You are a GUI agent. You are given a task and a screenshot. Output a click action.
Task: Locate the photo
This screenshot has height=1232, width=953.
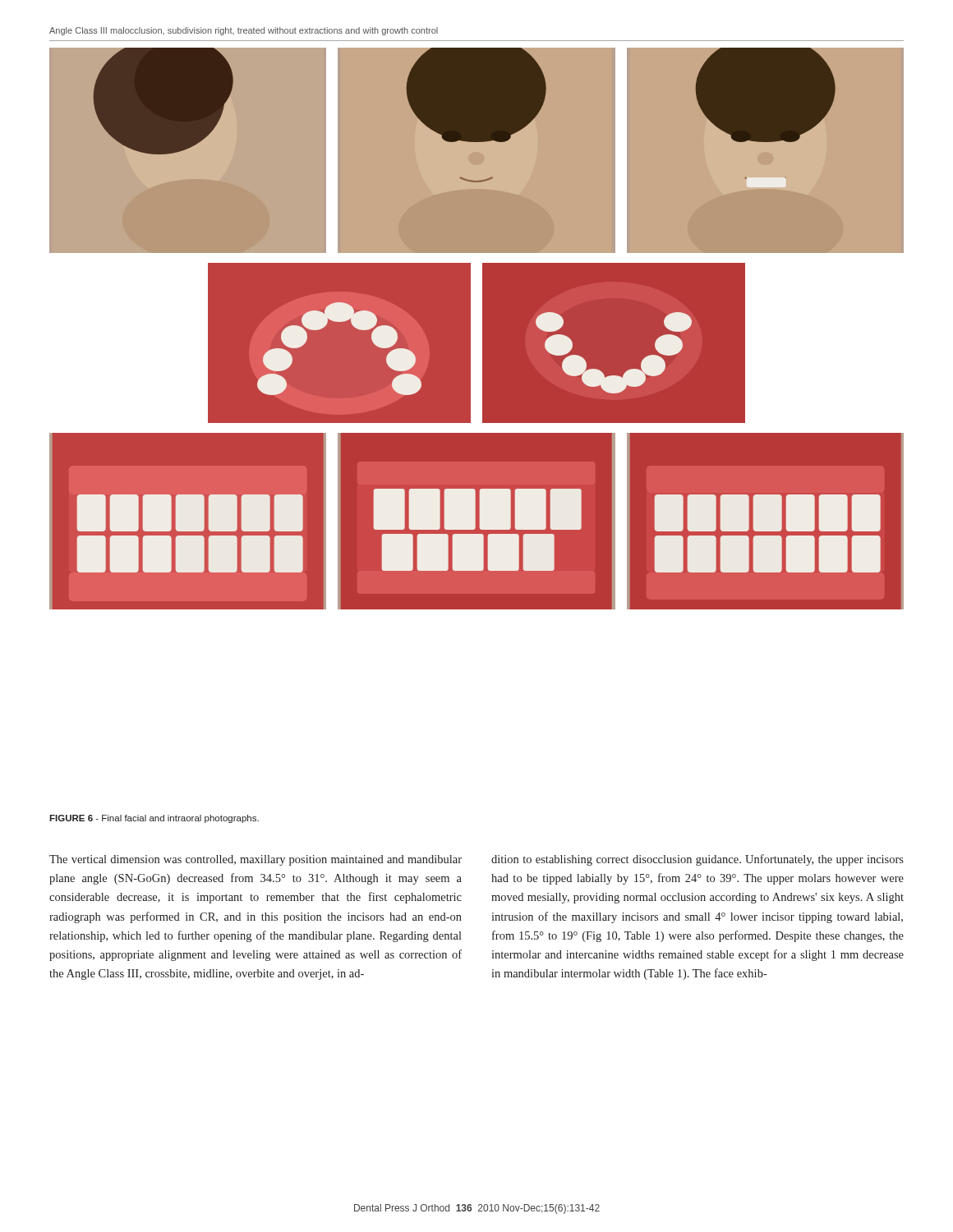click(476, 333)
